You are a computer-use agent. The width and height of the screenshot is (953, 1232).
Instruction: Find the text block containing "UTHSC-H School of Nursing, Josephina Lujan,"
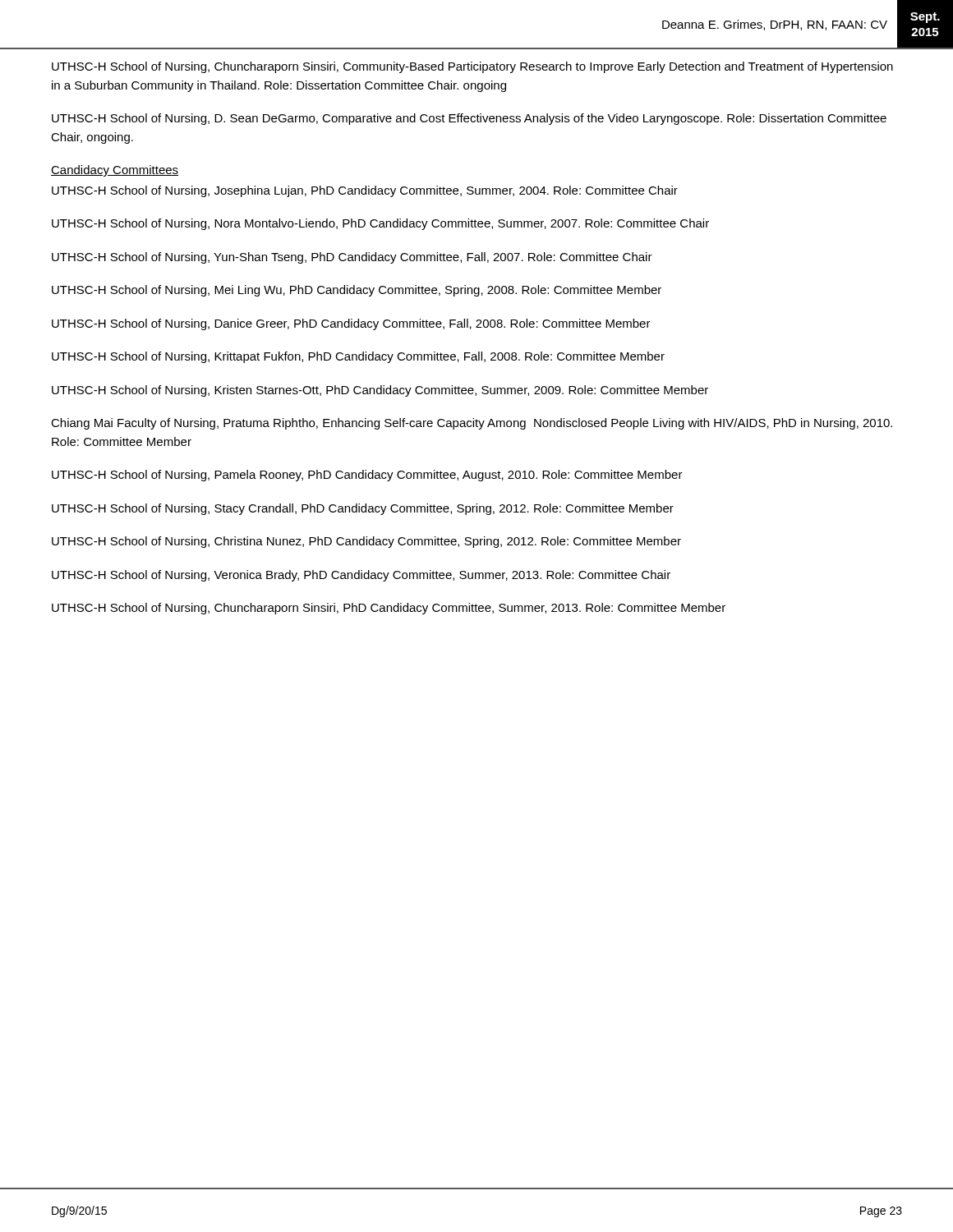pyautogui.click(x=364, y=190)
